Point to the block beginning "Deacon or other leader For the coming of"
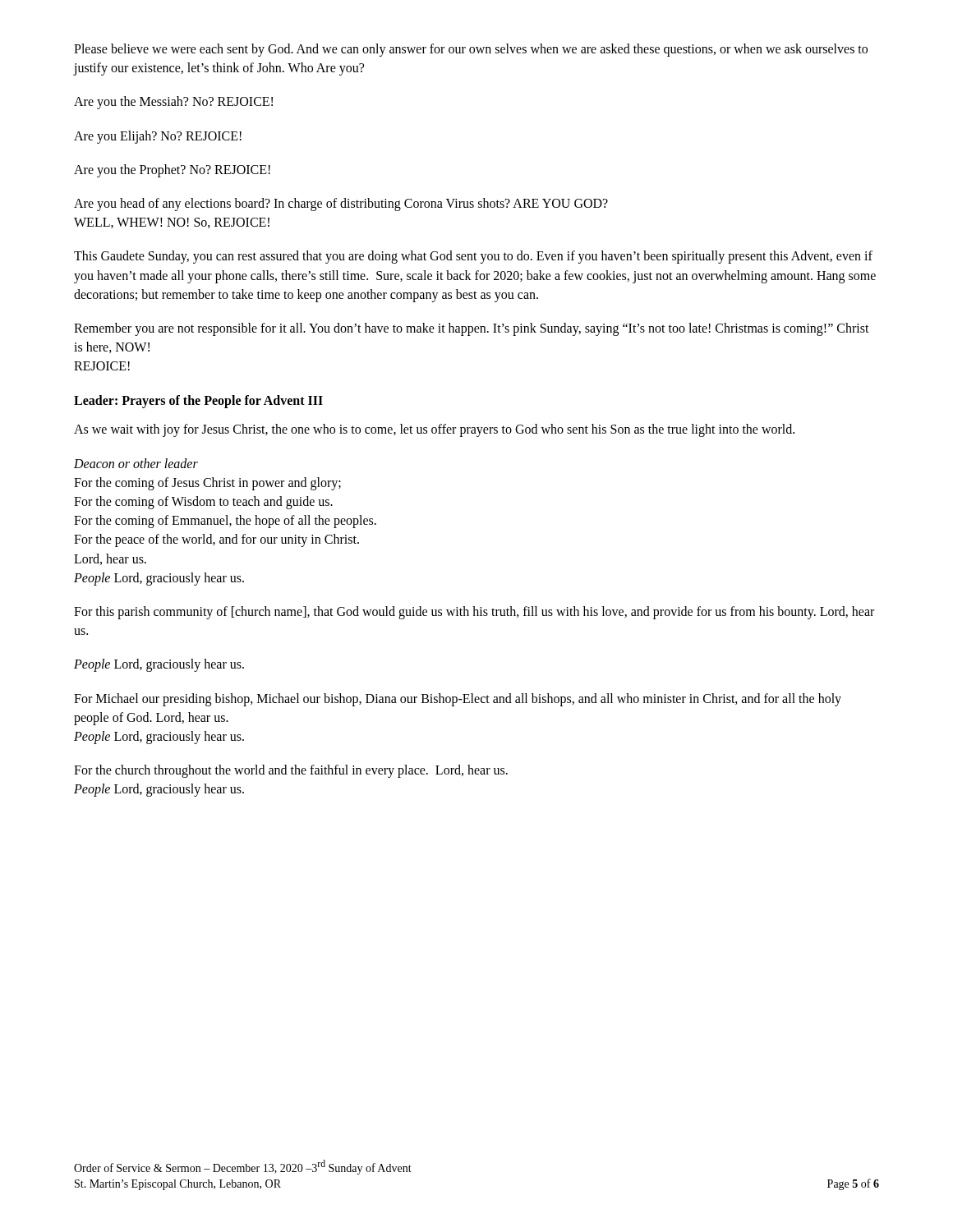The image size is (953, 1232). tap(225, 520)
